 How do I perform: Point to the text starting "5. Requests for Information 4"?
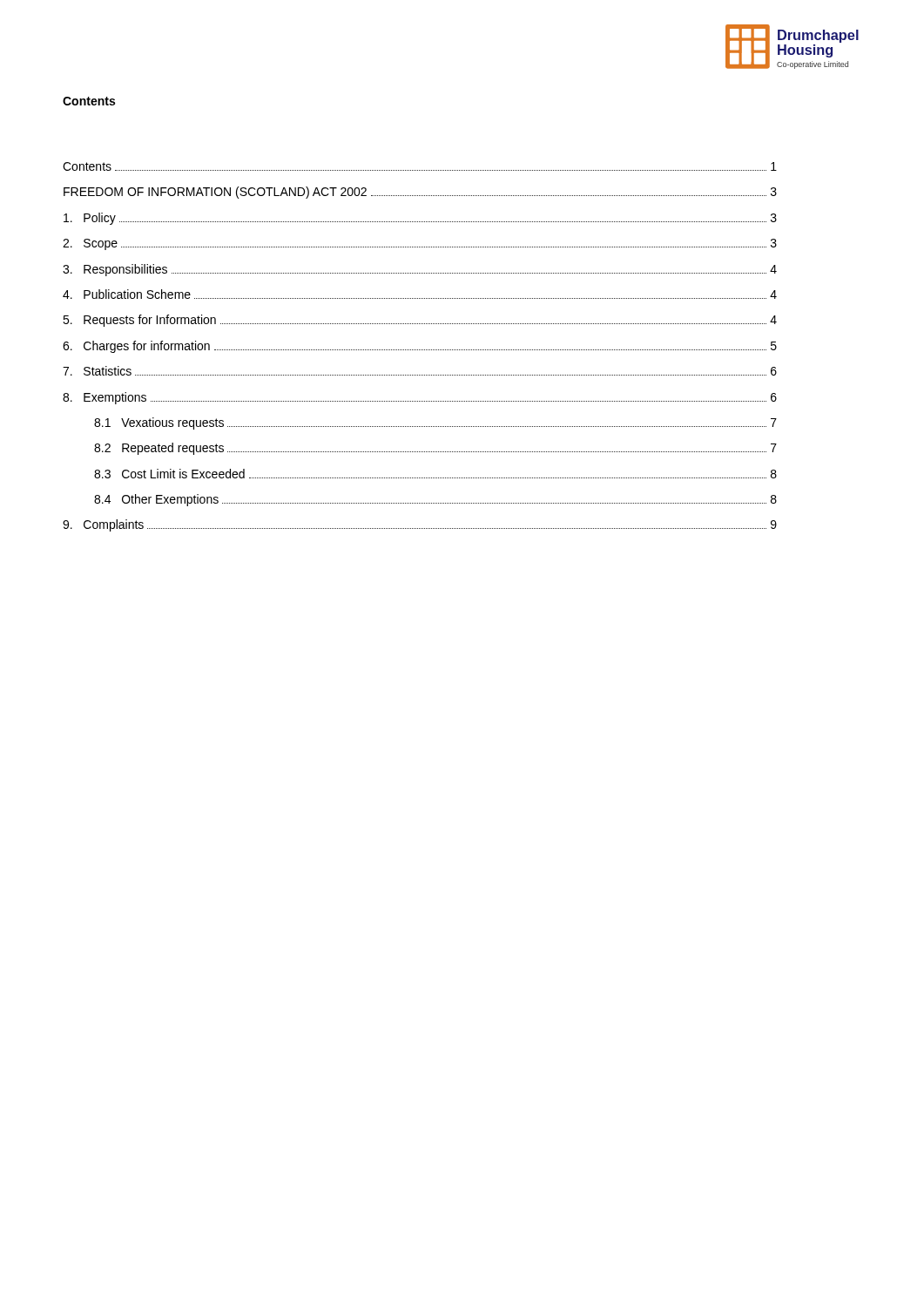pyautogui.click(x=420, y=320)
